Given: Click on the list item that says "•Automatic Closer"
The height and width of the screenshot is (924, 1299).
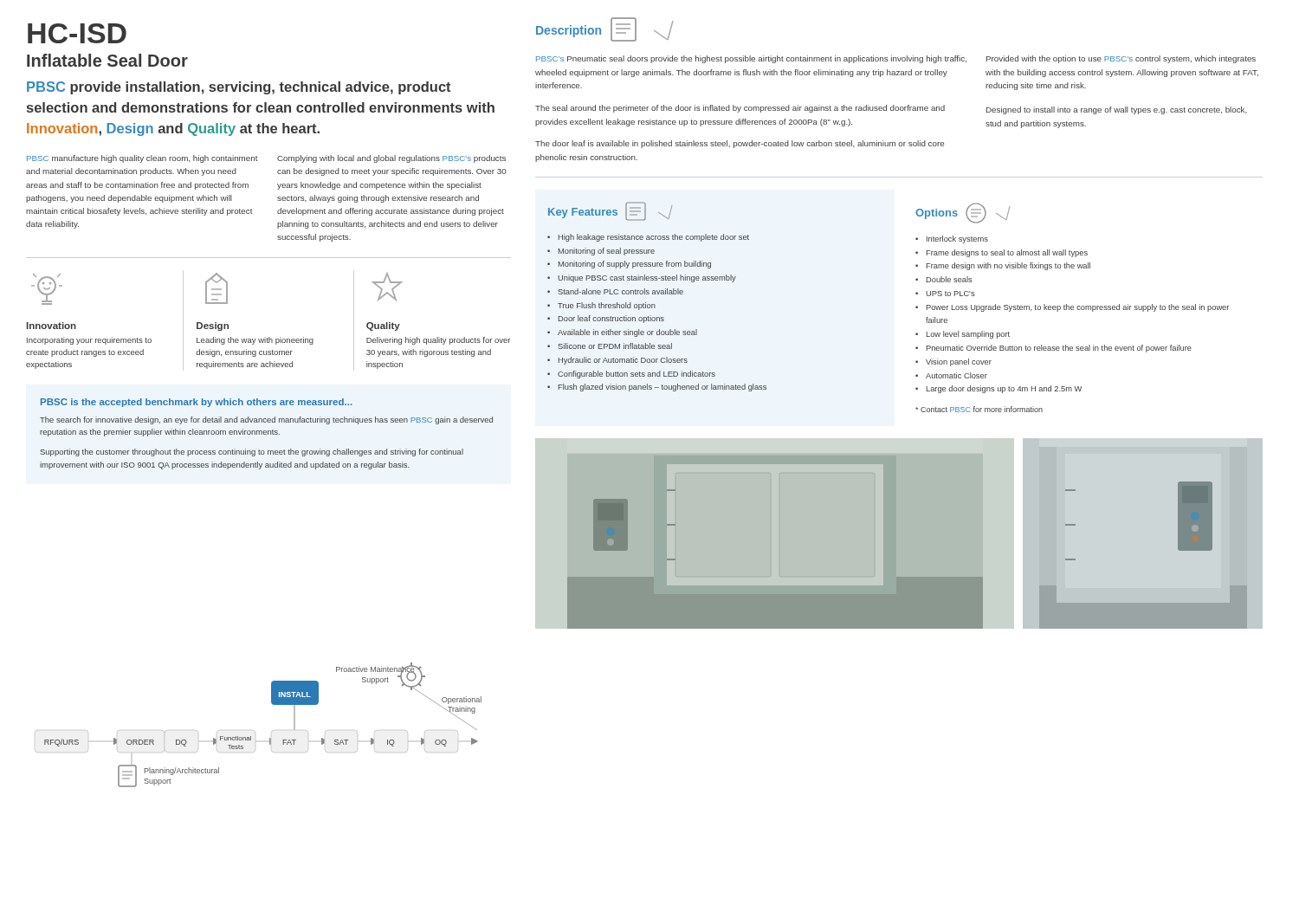Looking at the screenshot, I should [951, 376].
